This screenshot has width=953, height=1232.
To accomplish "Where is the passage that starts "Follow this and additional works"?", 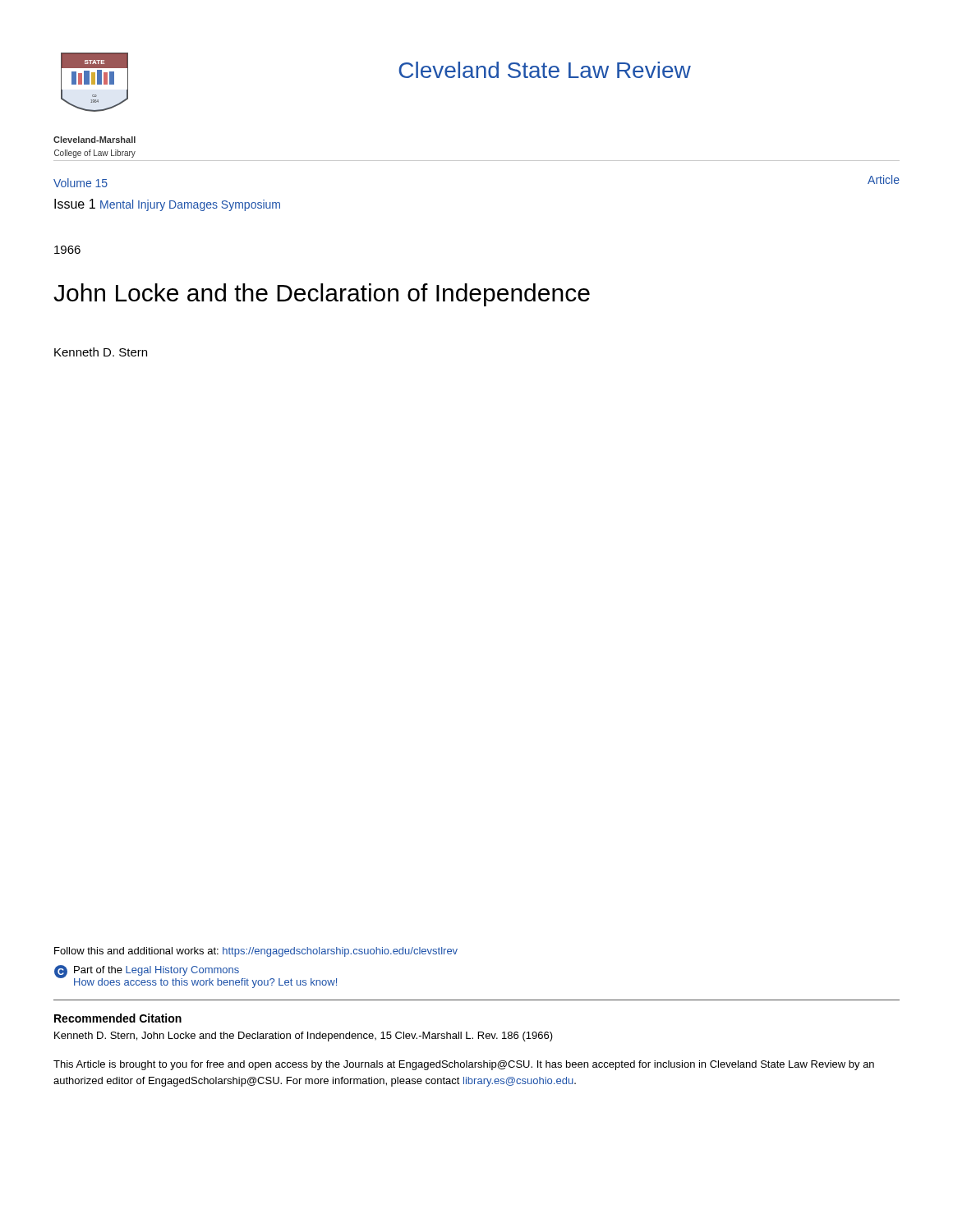I will (x=256, y=951).
